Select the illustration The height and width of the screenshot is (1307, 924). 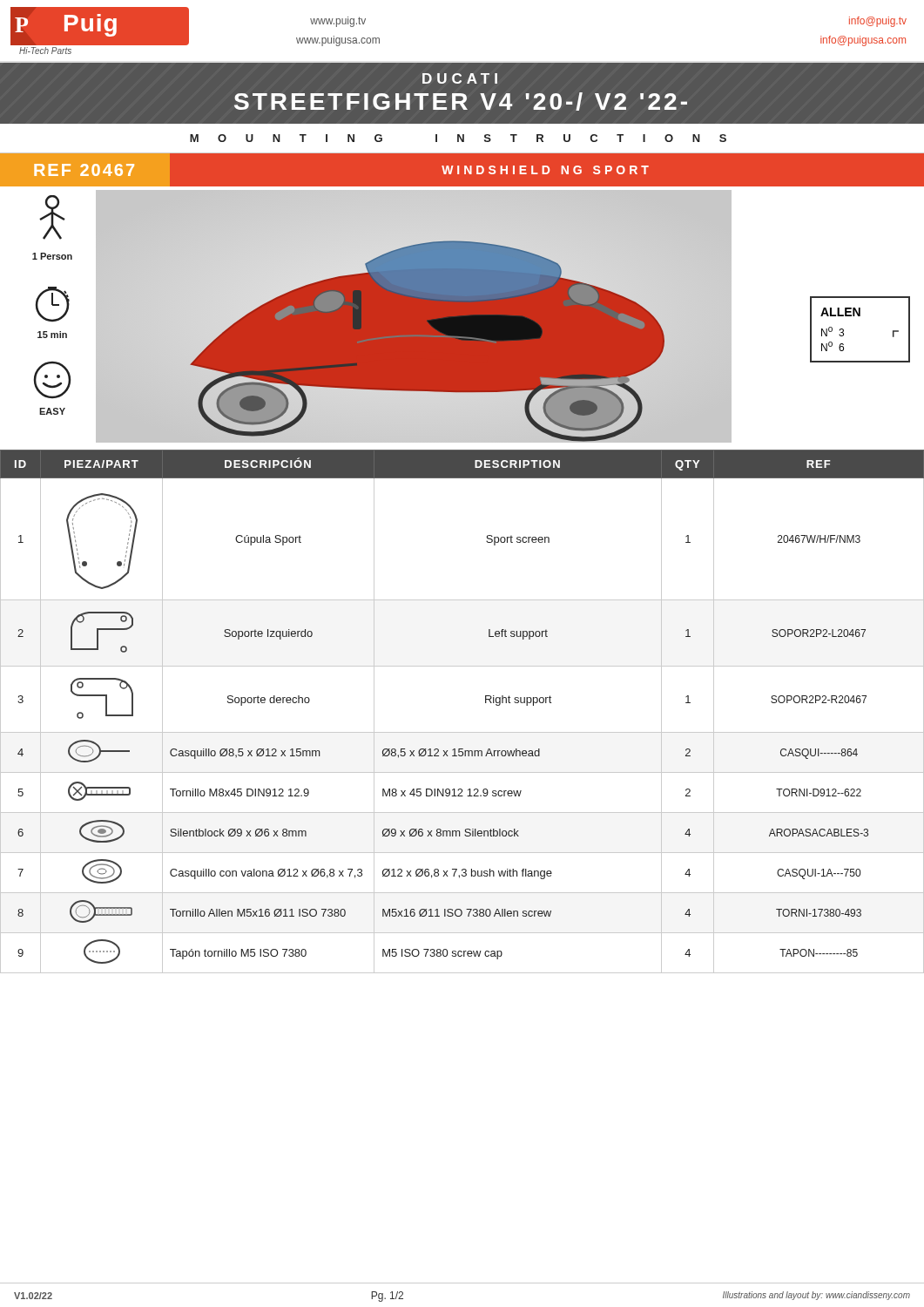click(52, 317)
